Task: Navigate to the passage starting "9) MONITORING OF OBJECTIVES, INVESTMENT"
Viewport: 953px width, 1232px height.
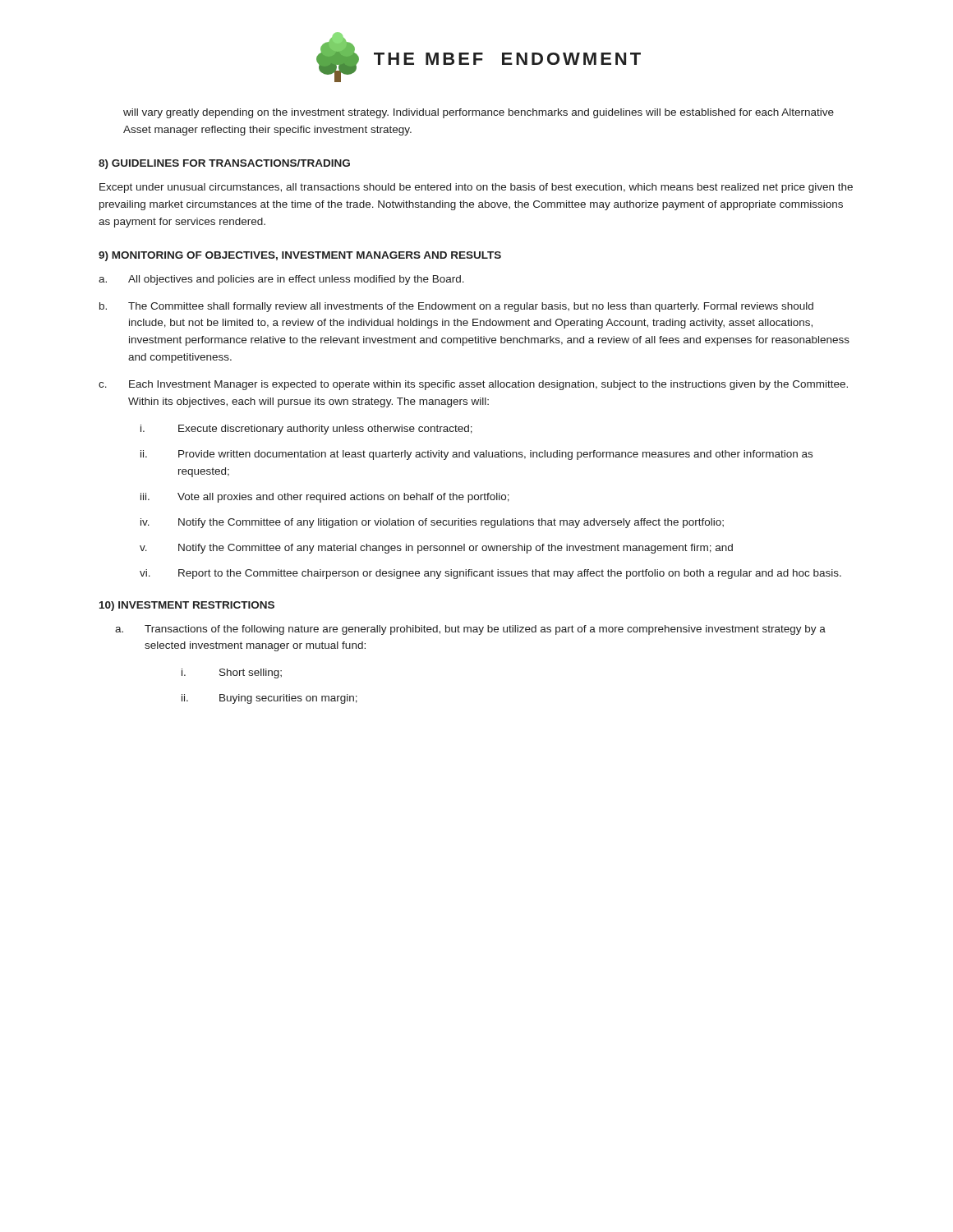Action: (x=300, y=255)
